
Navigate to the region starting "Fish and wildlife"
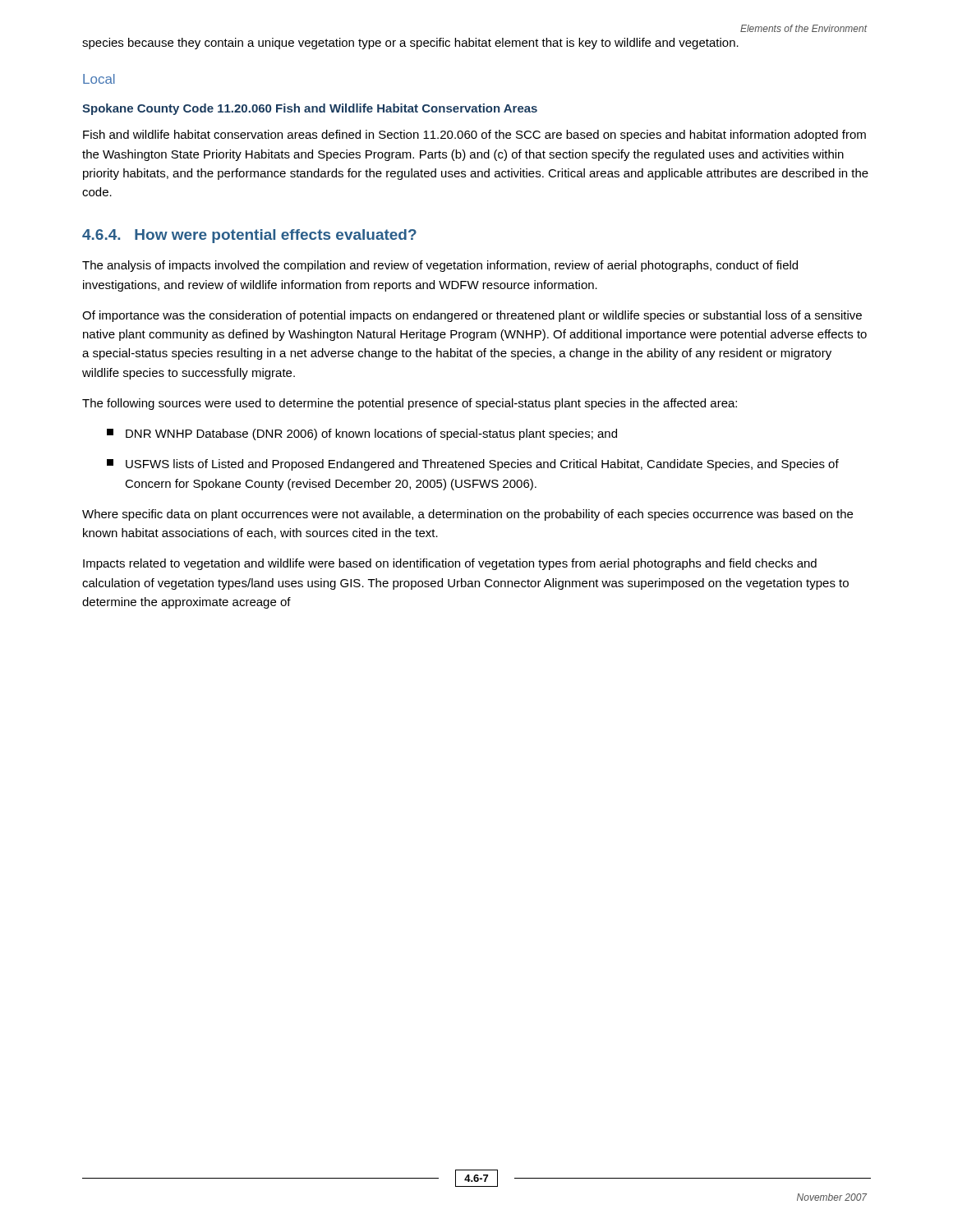(x=475, y=163)
